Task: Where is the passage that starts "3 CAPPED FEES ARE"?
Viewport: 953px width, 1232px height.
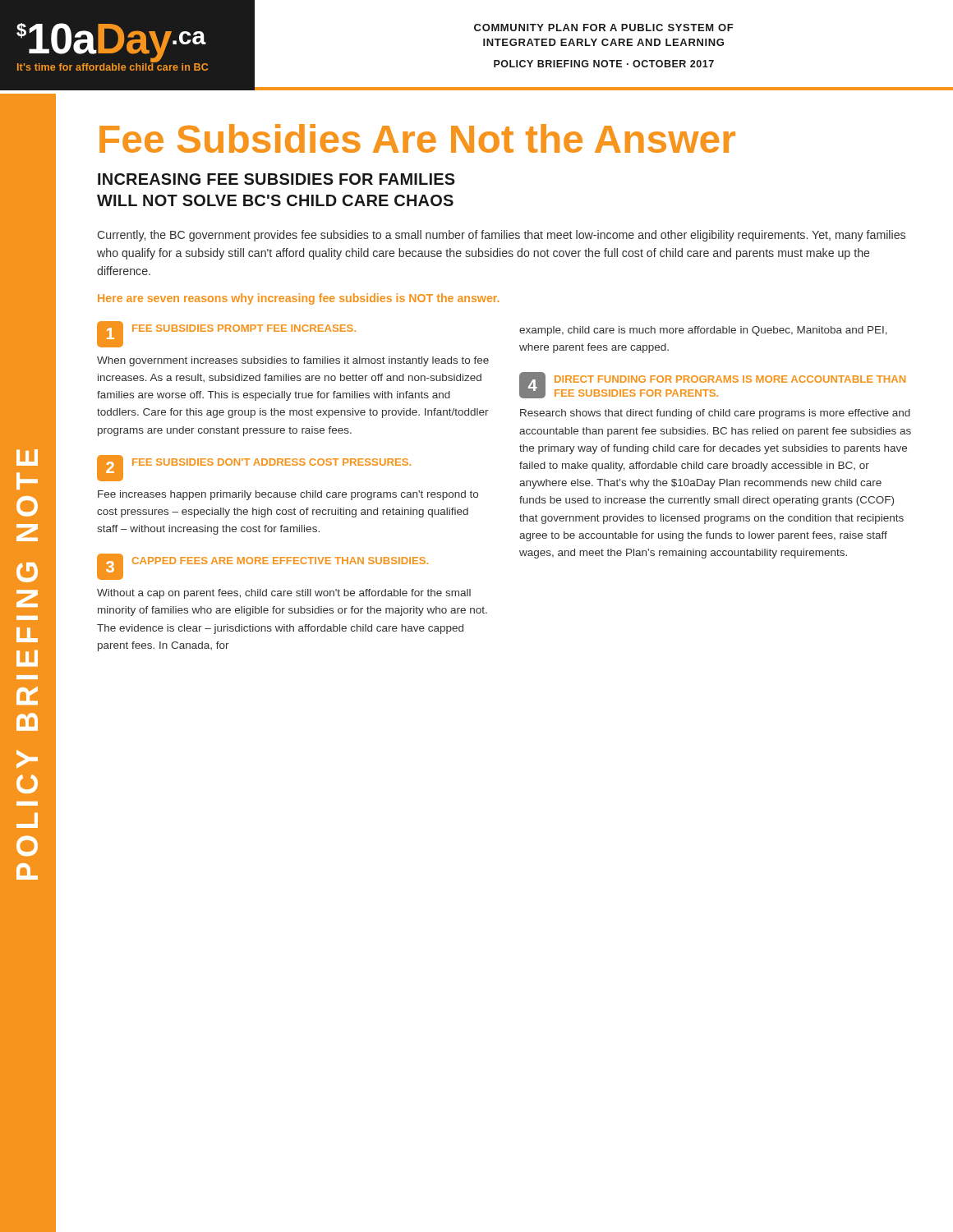Action: pos(293,604)
